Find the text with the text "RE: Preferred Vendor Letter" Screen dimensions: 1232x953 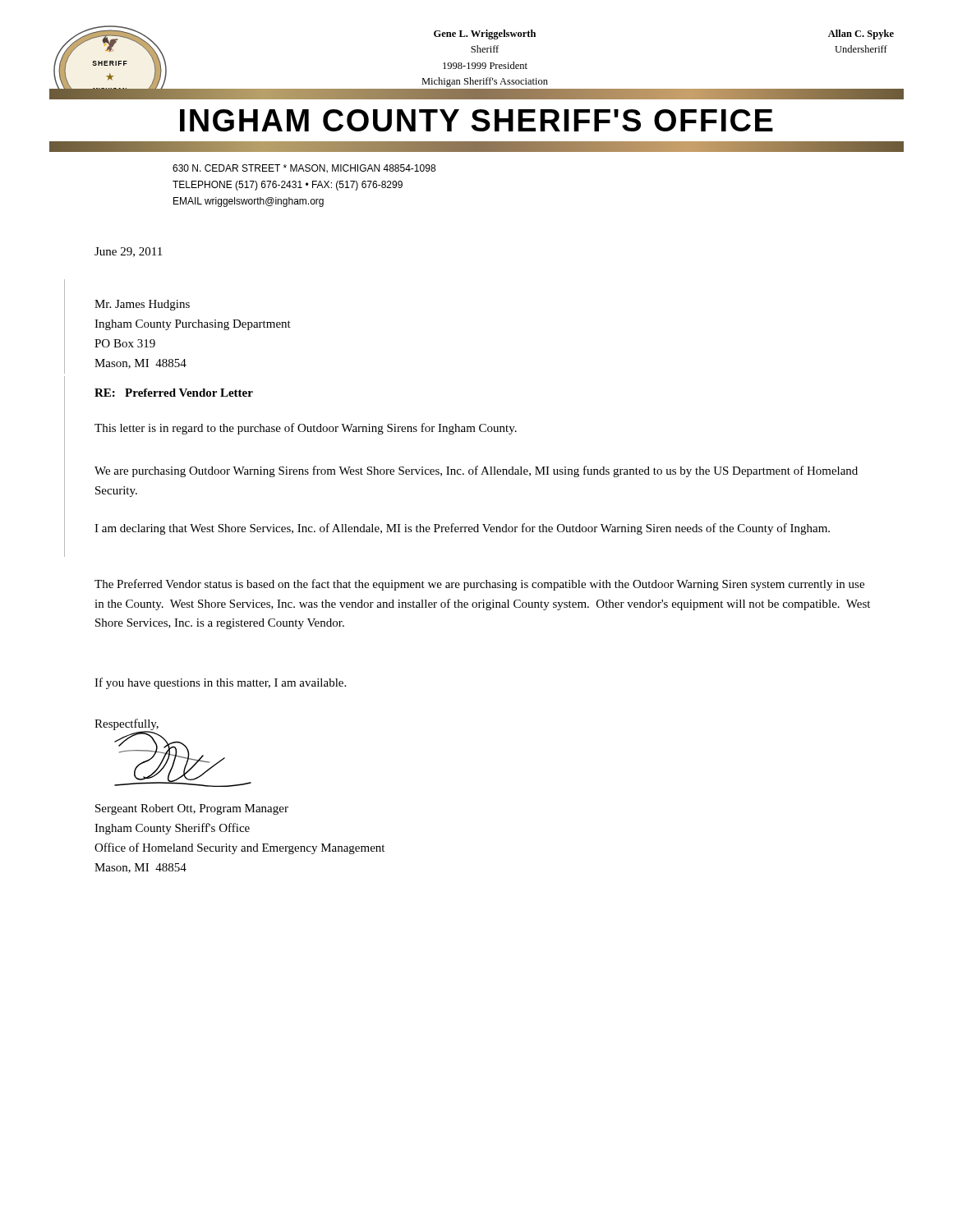174,393
